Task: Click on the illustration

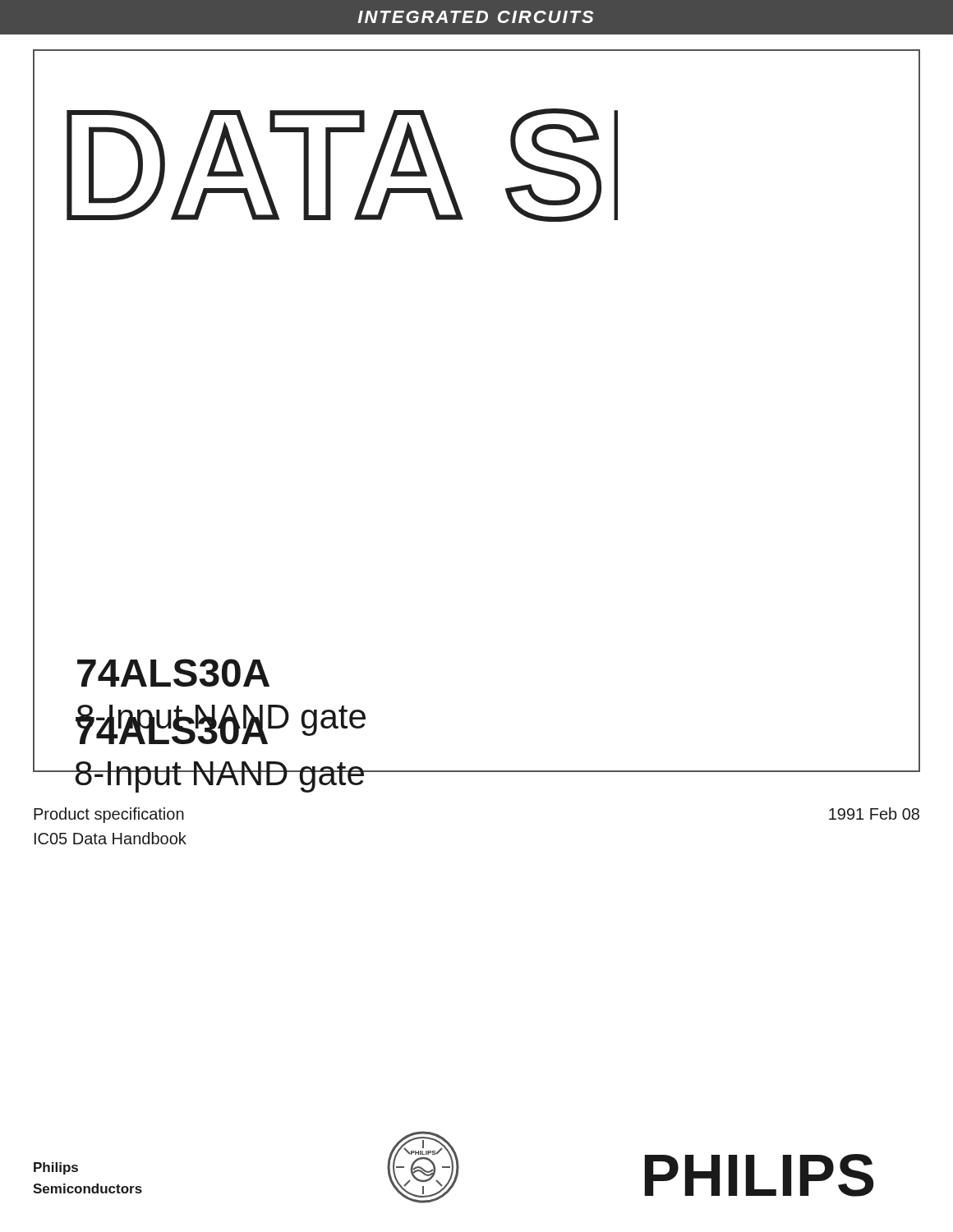Action: point(339,156)
